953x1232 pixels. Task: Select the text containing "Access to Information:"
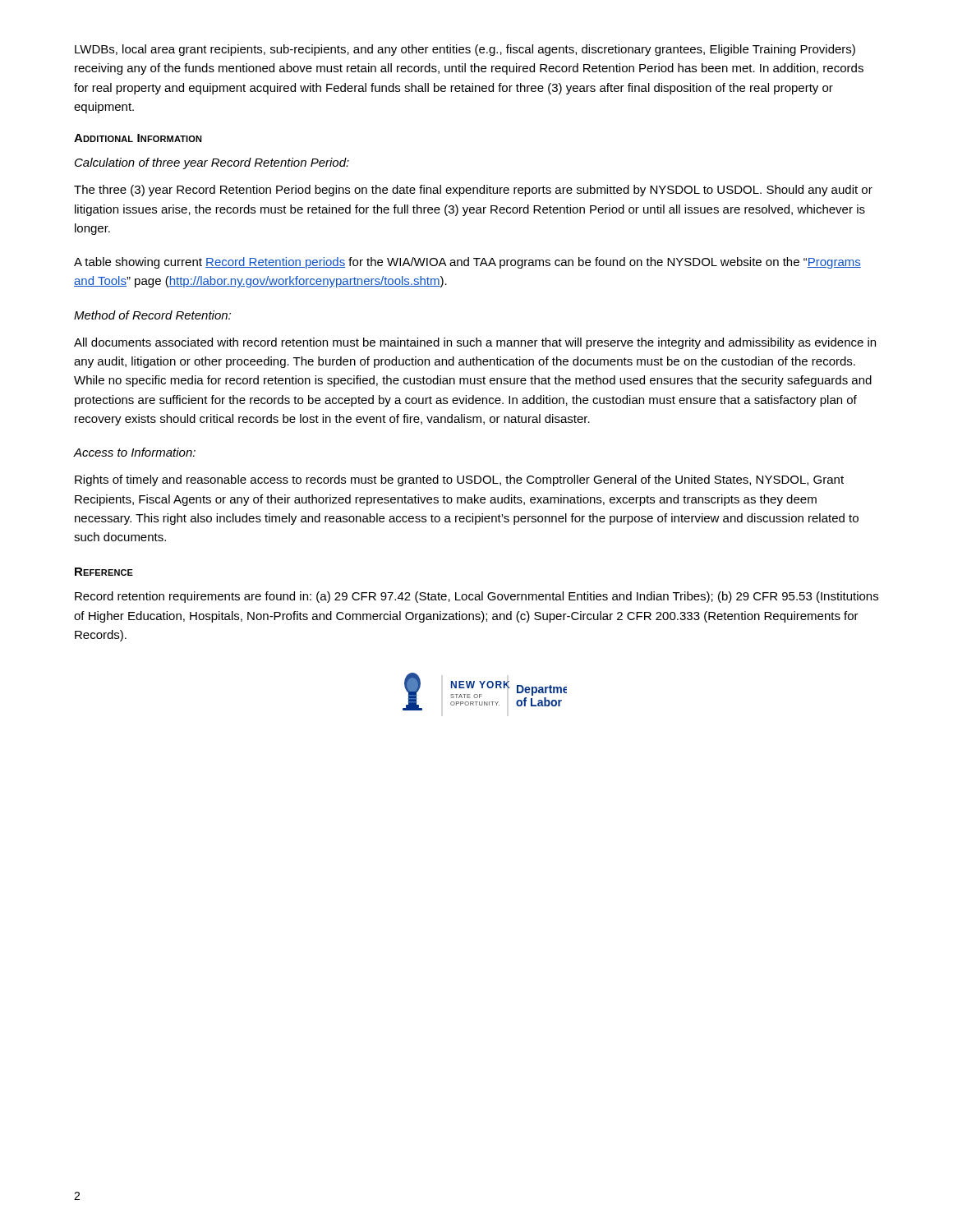pos(135,452)
